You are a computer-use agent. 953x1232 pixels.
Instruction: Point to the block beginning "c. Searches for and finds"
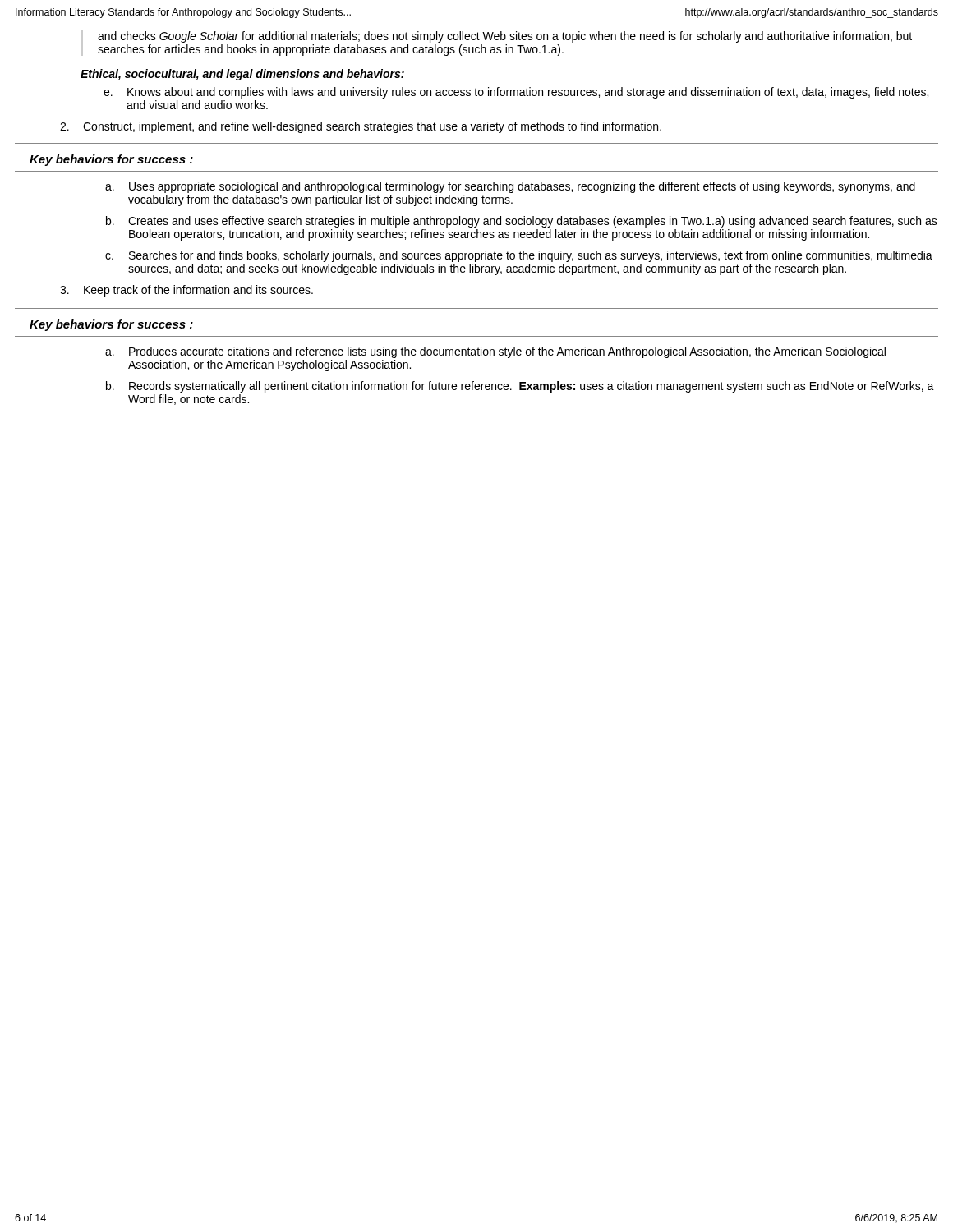[x=522, y=262]
